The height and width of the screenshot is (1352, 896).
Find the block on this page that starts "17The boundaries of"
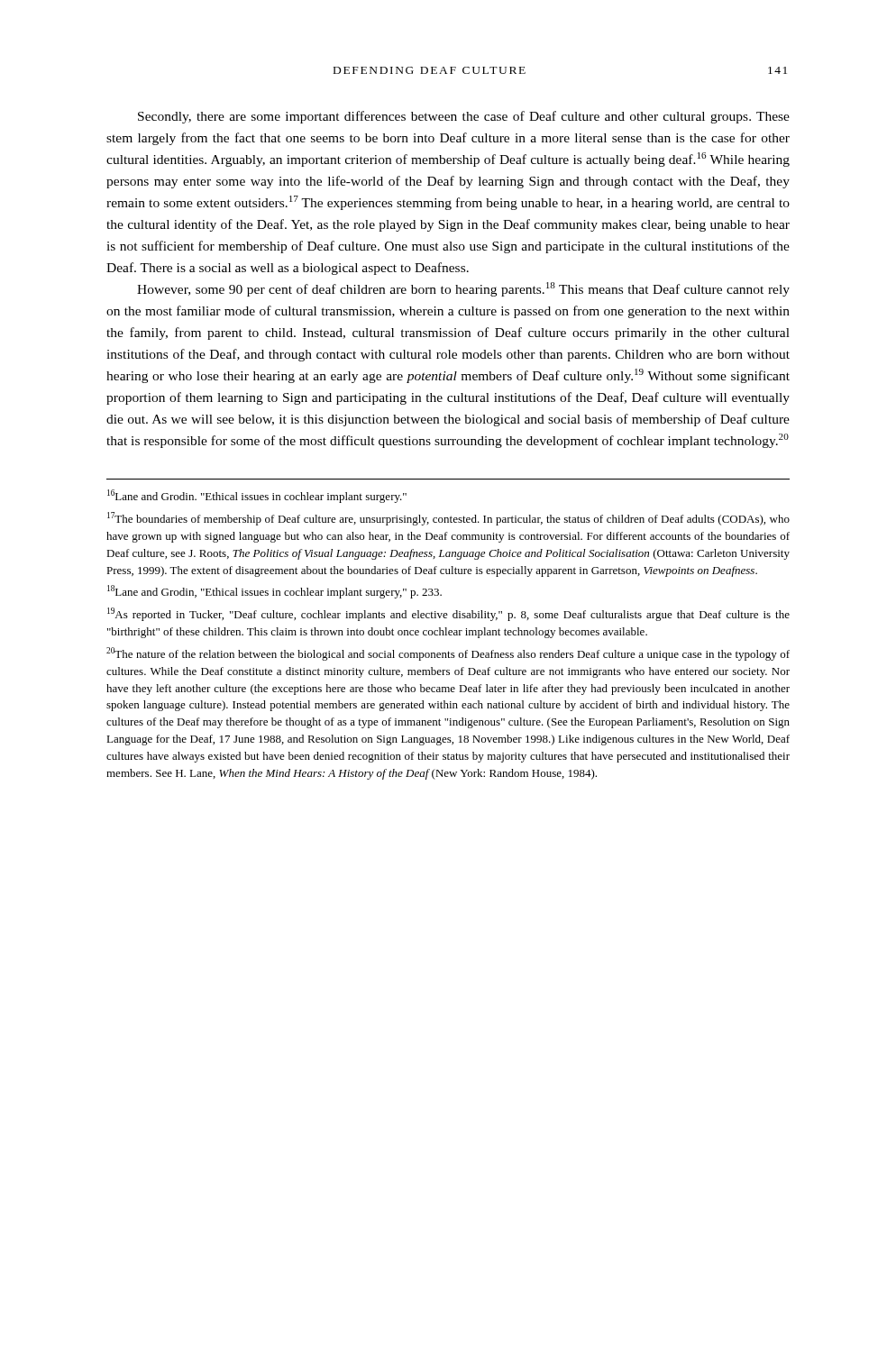pyautogui.click(x=448, y=544)
